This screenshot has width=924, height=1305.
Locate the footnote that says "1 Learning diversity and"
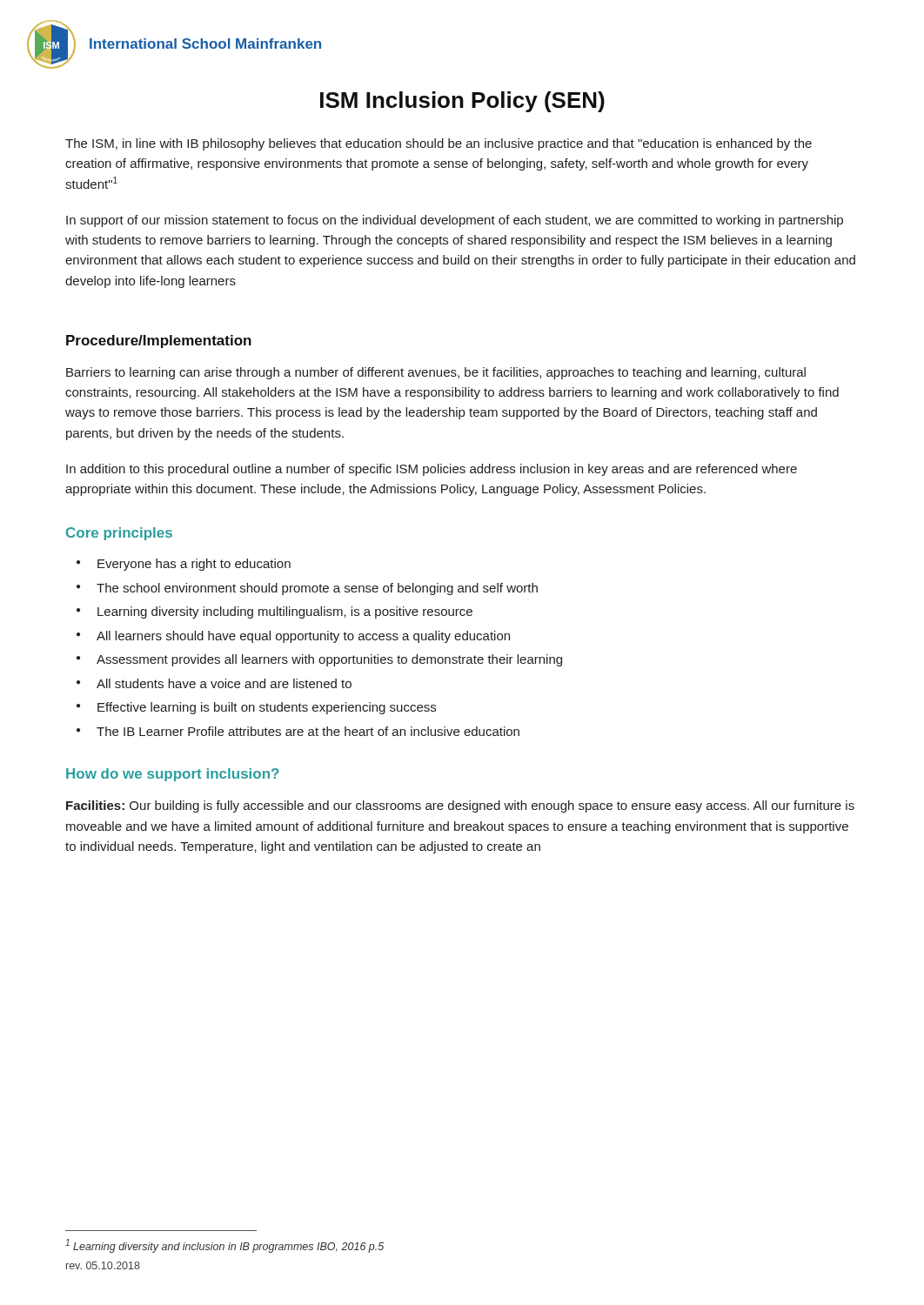pos(225,1245)
